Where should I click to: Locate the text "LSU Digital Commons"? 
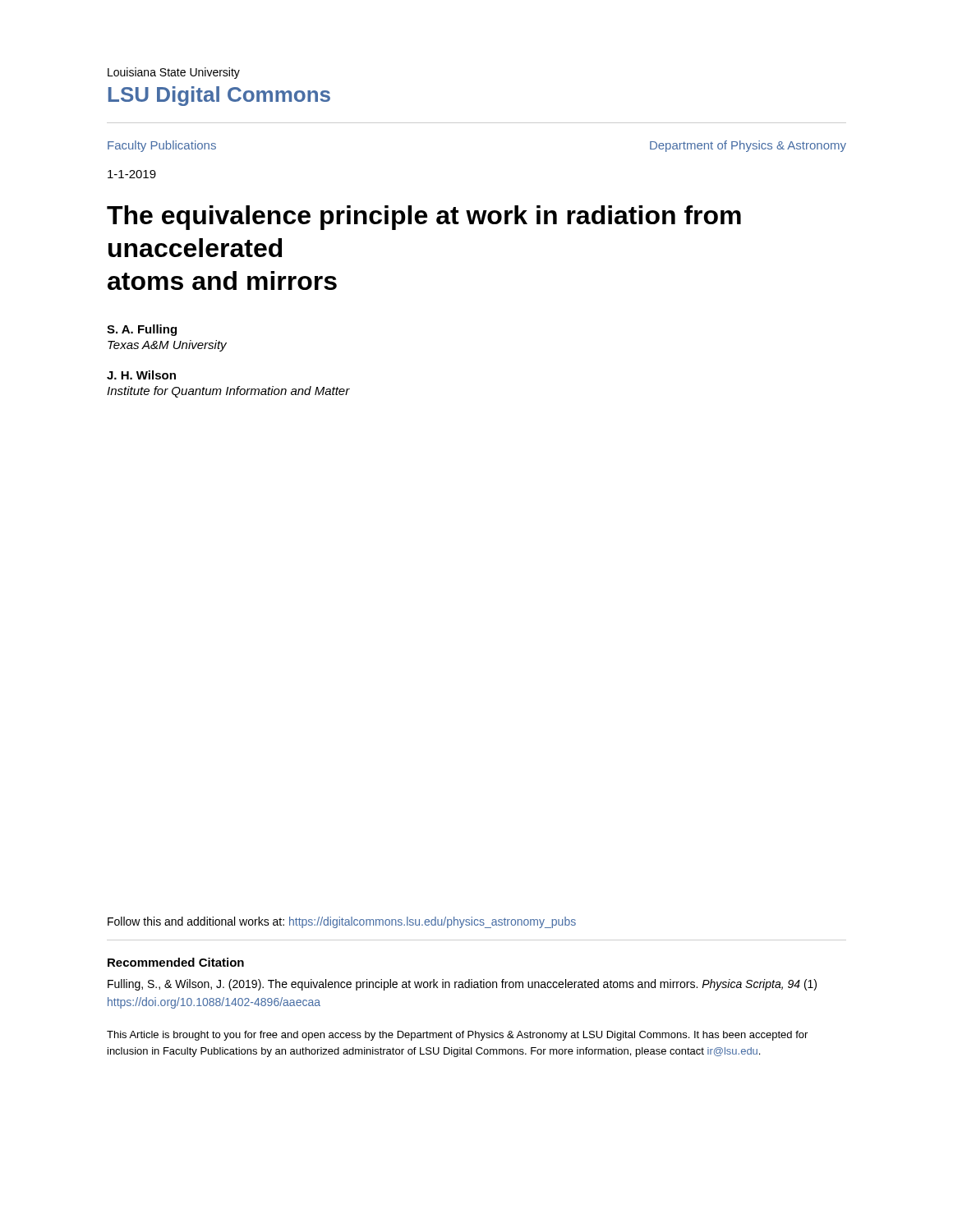coord(219,96)
